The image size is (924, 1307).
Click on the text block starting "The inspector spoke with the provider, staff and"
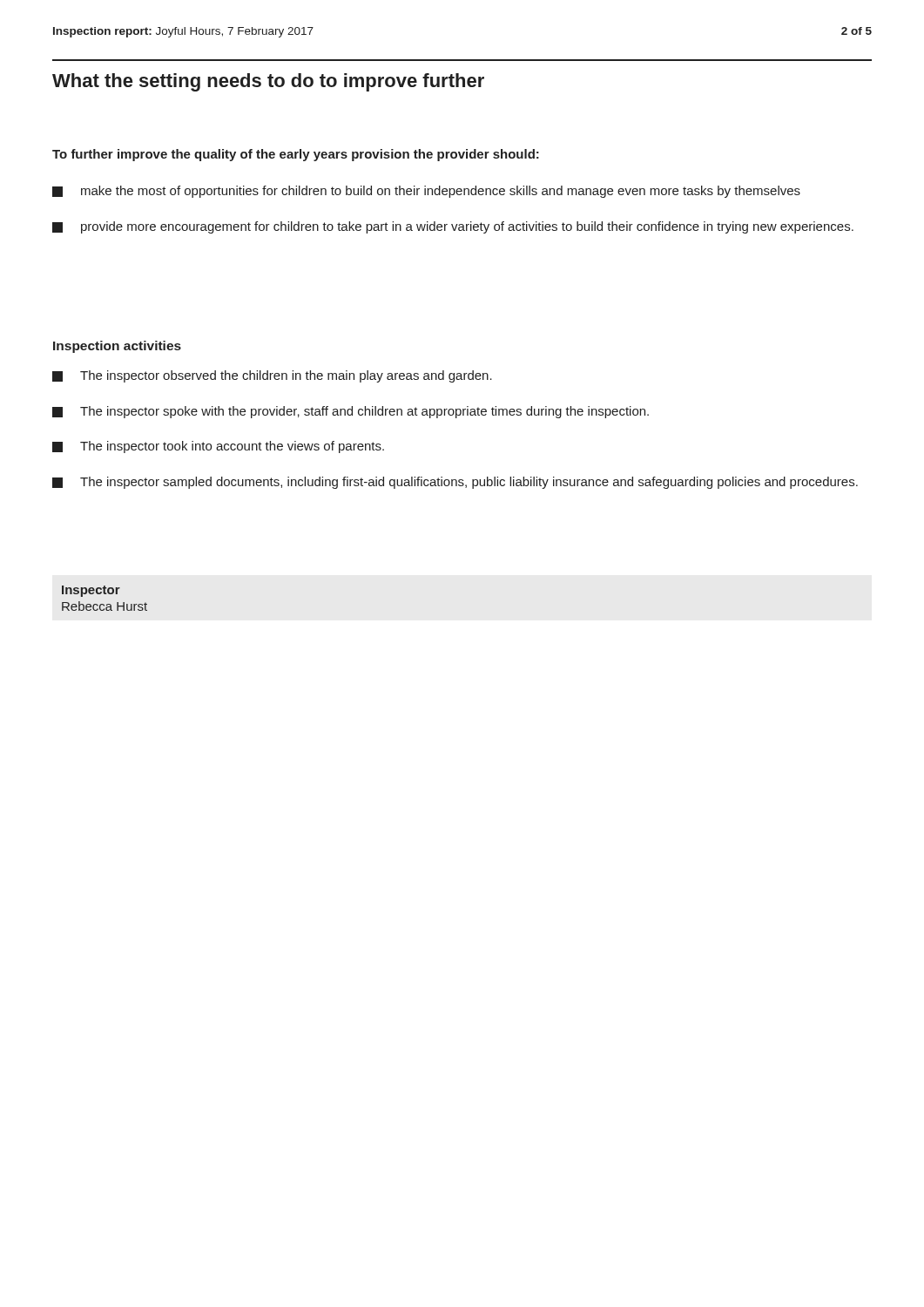pyautogui.click(x=462, y=412)
